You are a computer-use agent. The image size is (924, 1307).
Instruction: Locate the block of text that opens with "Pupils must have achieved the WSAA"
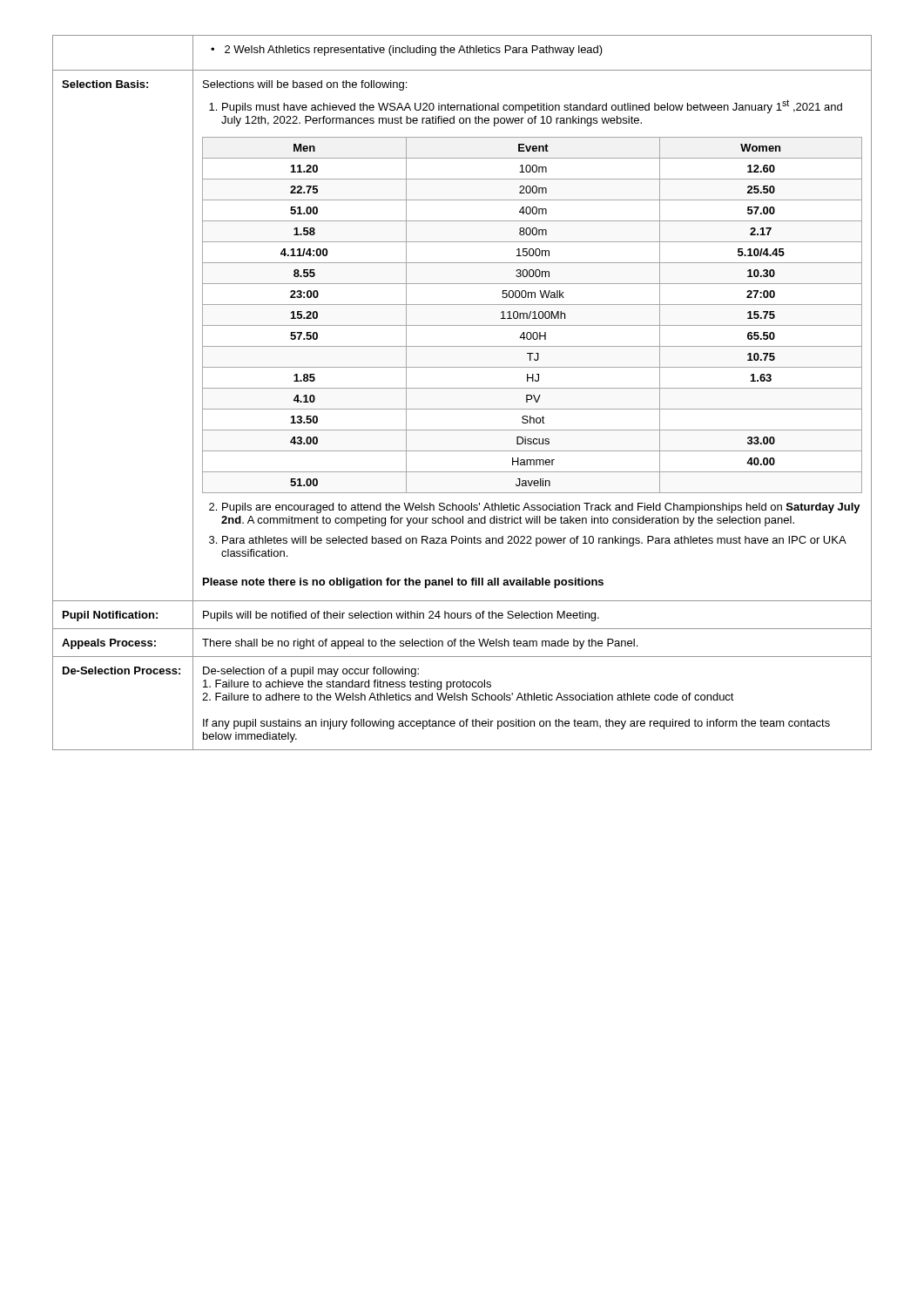532,112
